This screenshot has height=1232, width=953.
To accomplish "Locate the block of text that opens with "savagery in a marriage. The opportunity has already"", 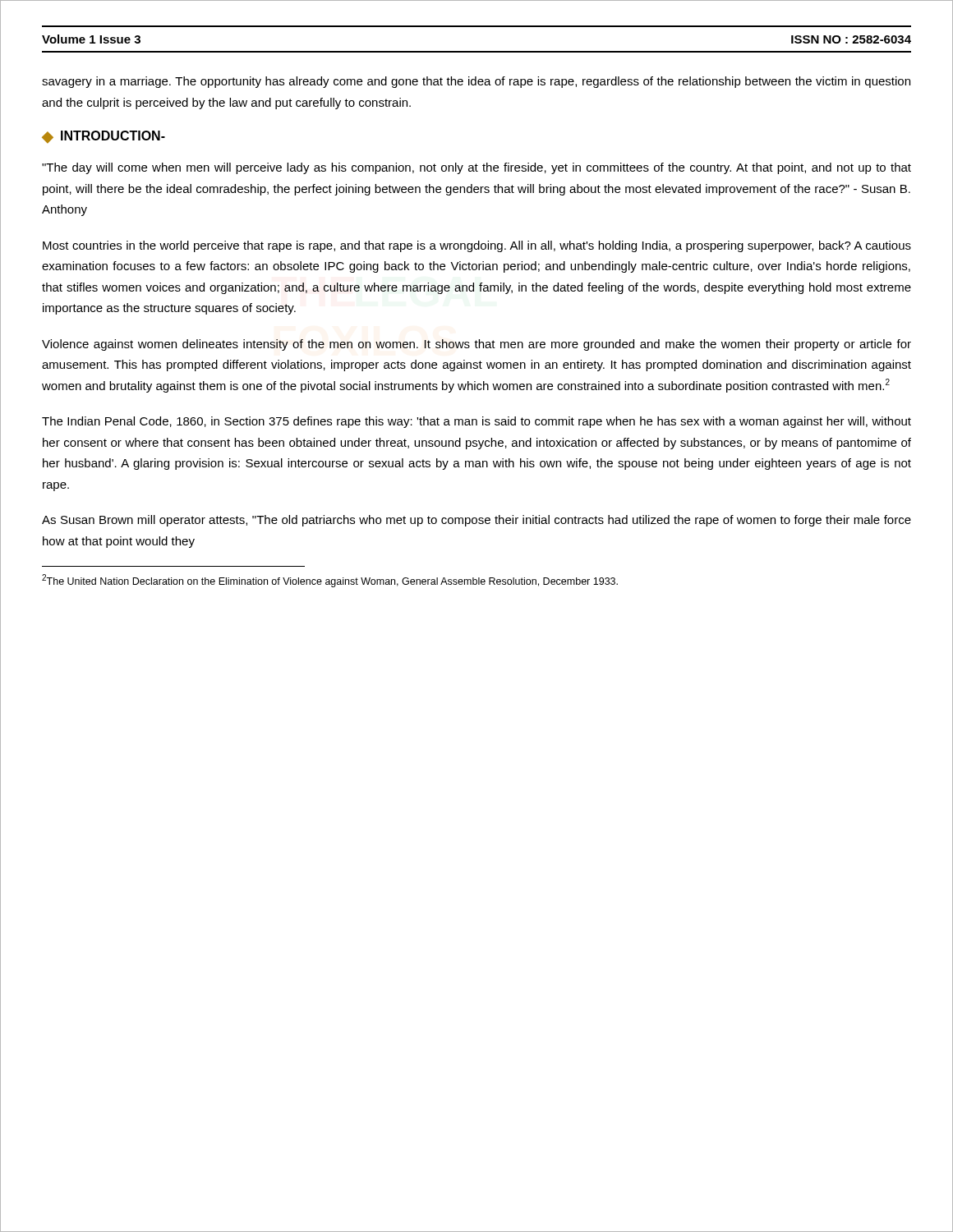I will pyautogui.click(x=476, y=91).
